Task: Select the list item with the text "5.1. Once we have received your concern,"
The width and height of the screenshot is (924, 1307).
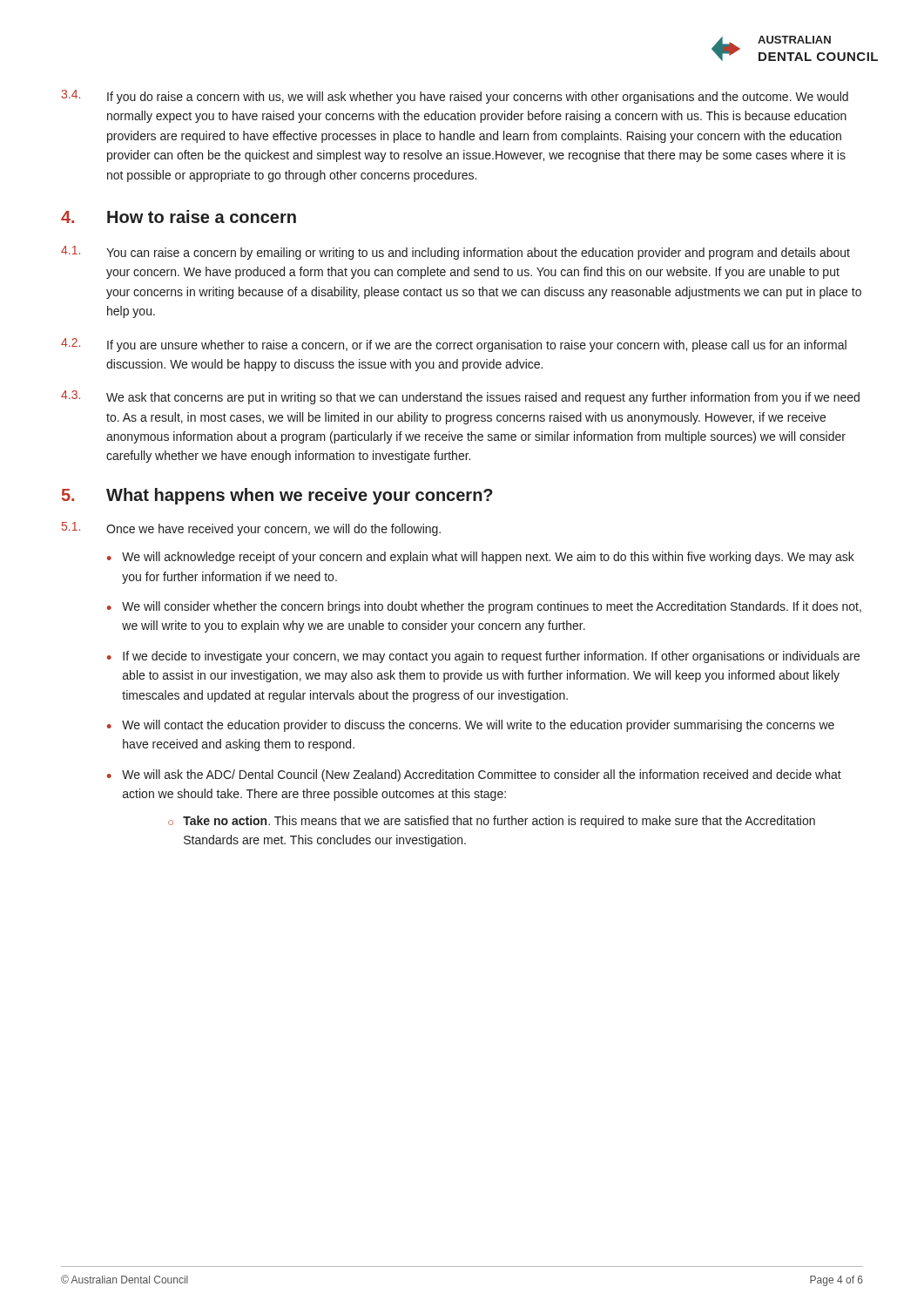Action: (x=251, y=529)
